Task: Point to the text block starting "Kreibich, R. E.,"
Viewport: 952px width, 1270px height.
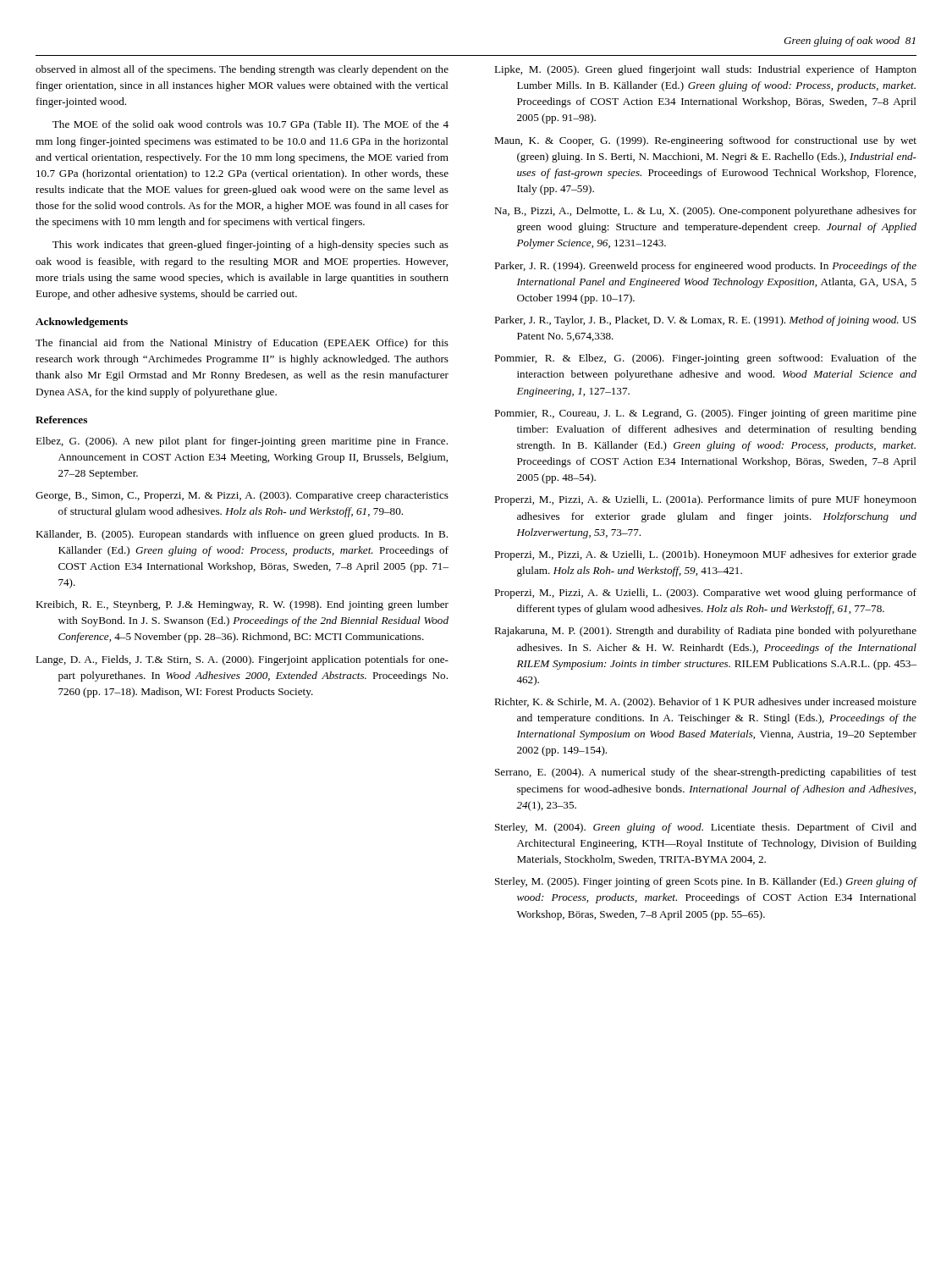Action: pos(242,620)
